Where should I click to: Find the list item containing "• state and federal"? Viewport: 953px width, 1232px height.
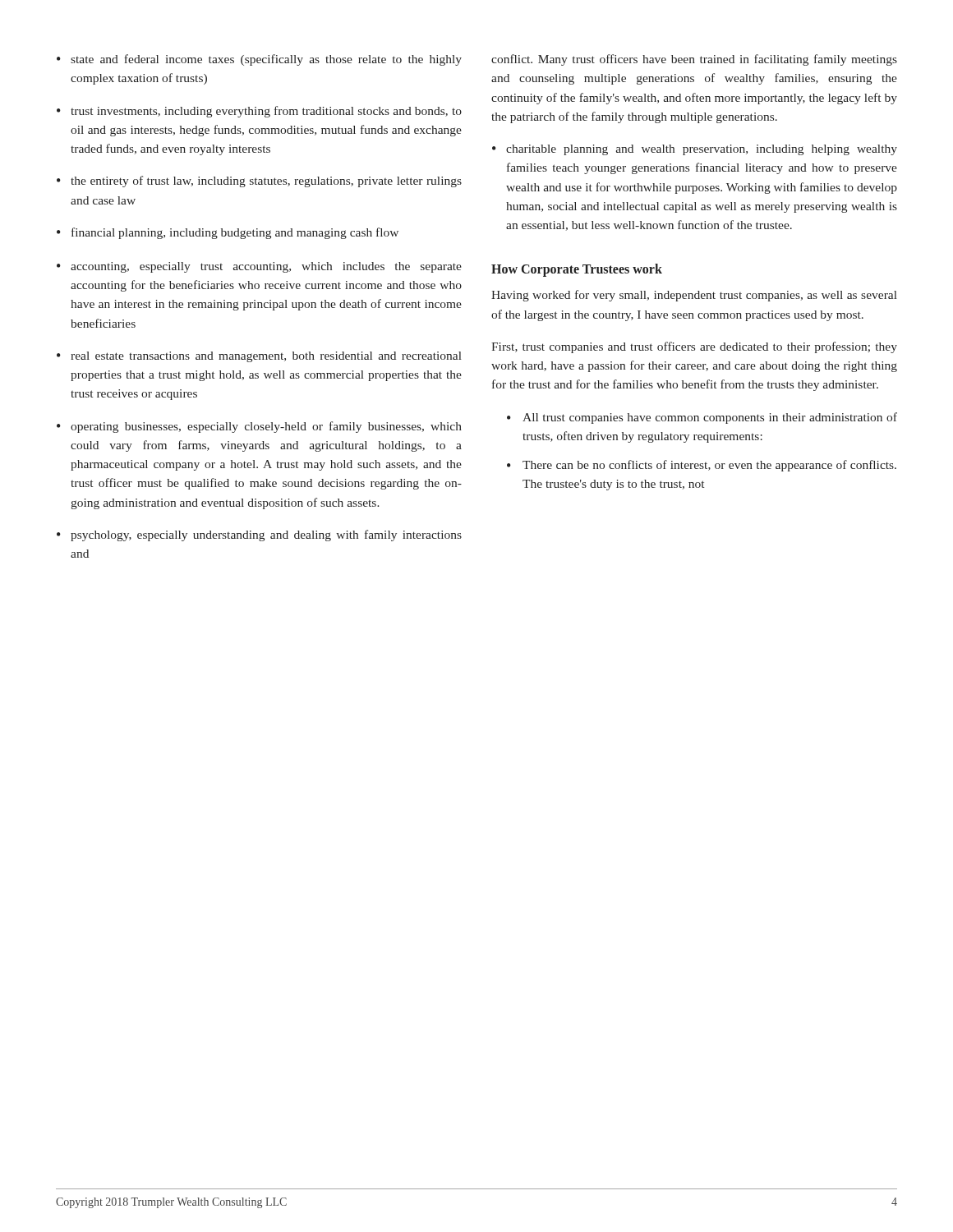click(x=259, y=68)
